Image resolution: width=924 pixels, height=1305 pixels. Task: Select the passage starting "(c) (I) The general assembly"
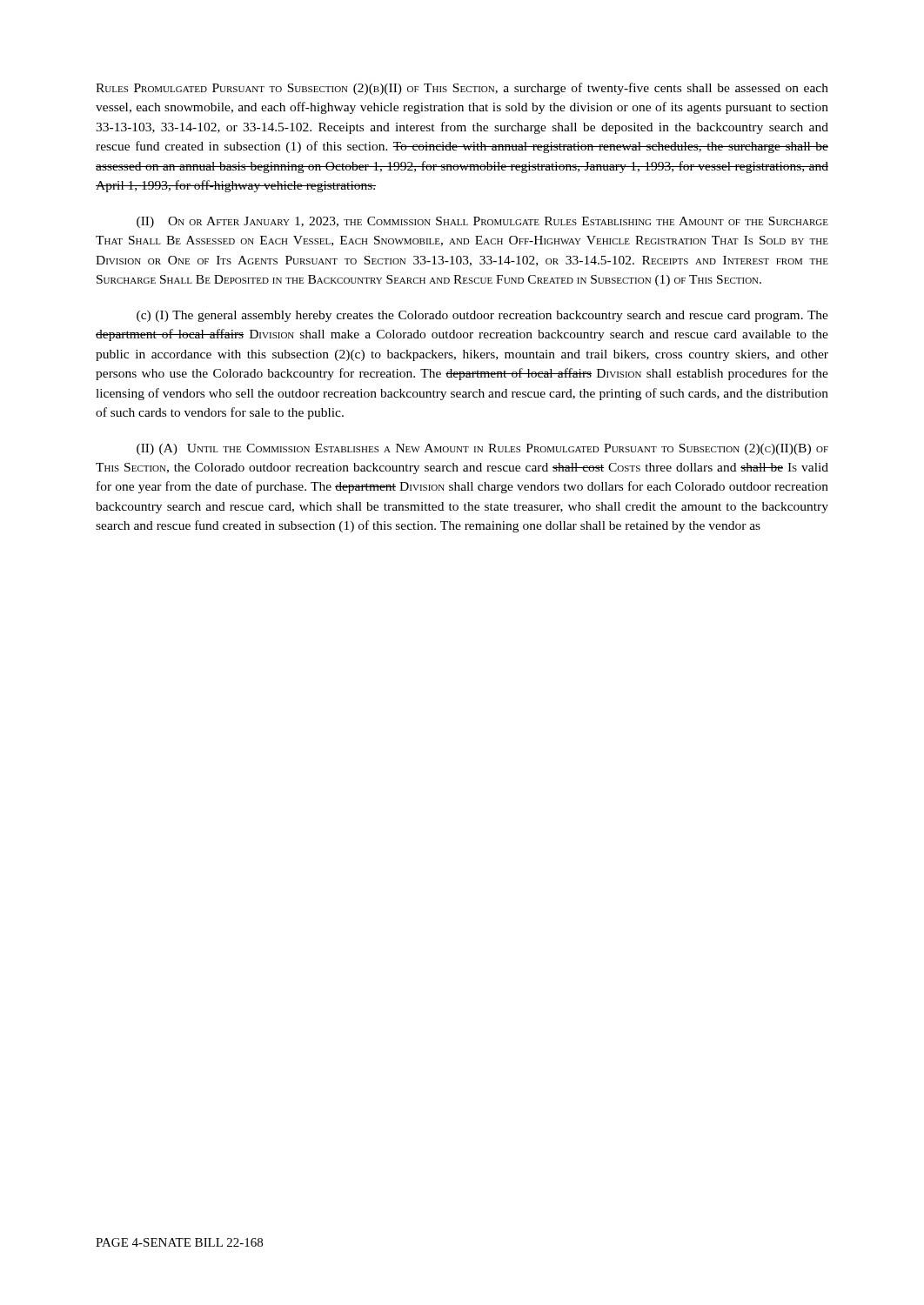tap(462, 363)
